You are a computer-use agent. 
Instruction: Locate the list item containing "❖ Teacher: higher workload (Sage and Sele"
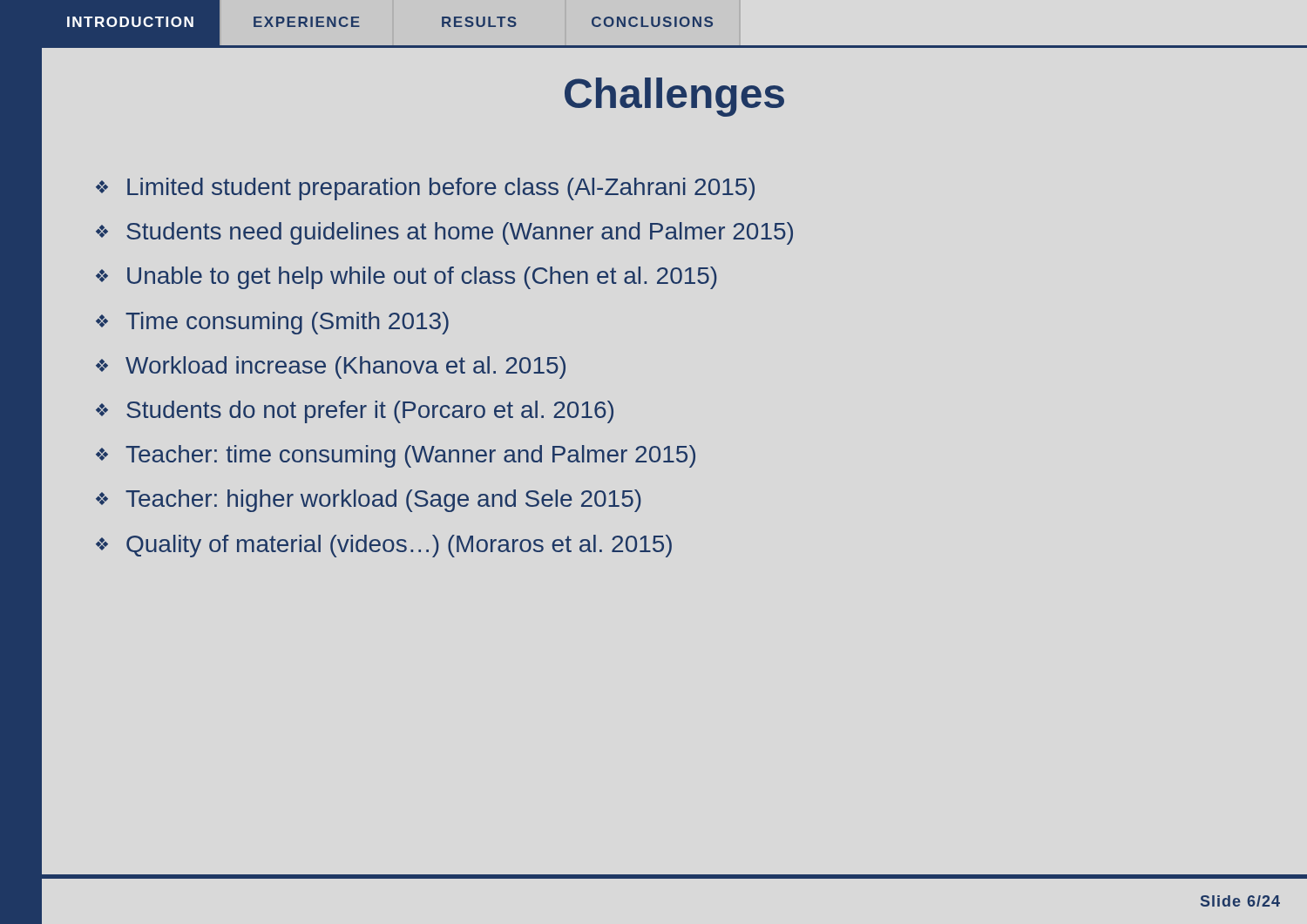pyautogui.click(x=368, y=499)
